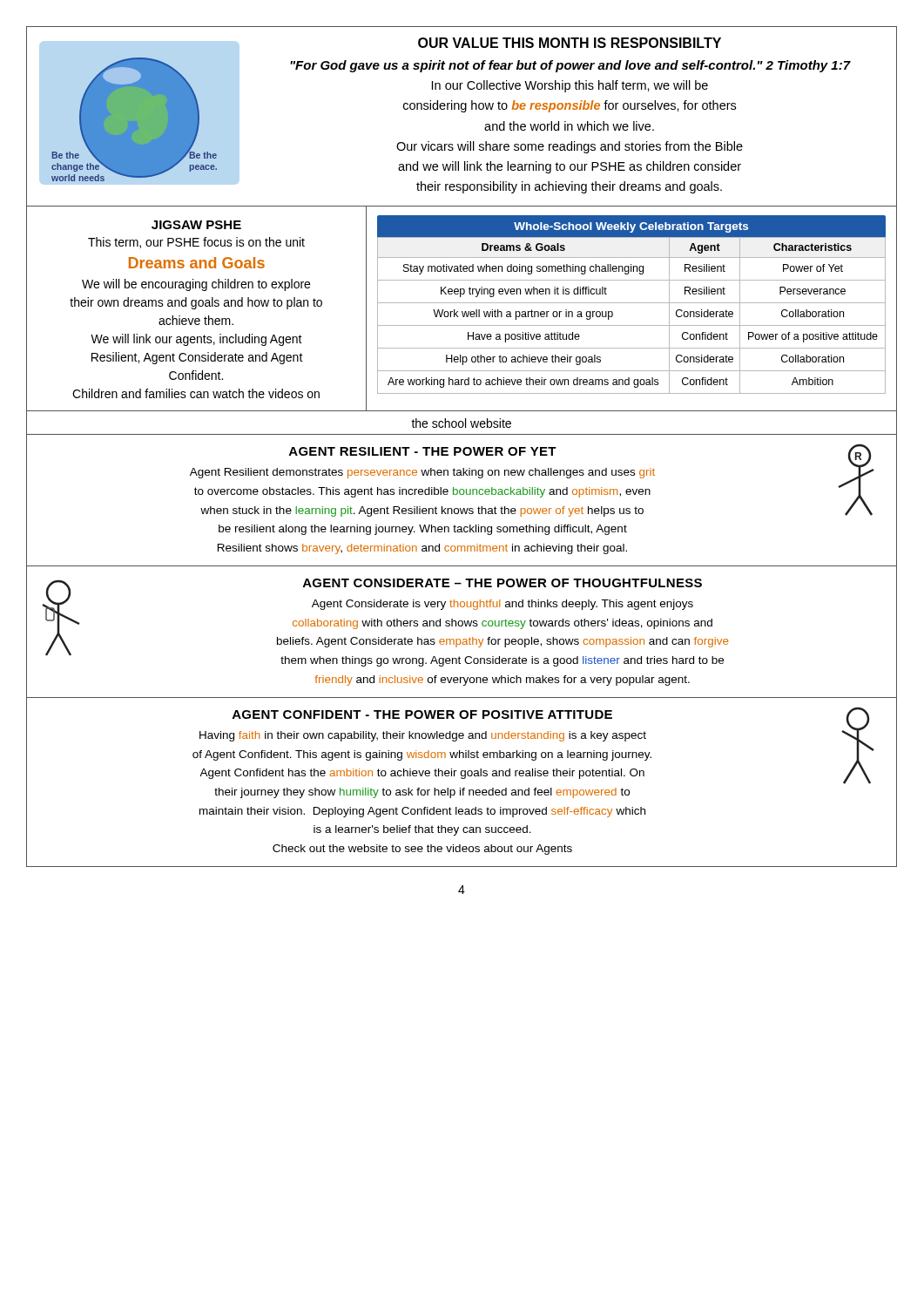Point to the region starting ""For God gave us a spirit not"

[x=570, y=126]
